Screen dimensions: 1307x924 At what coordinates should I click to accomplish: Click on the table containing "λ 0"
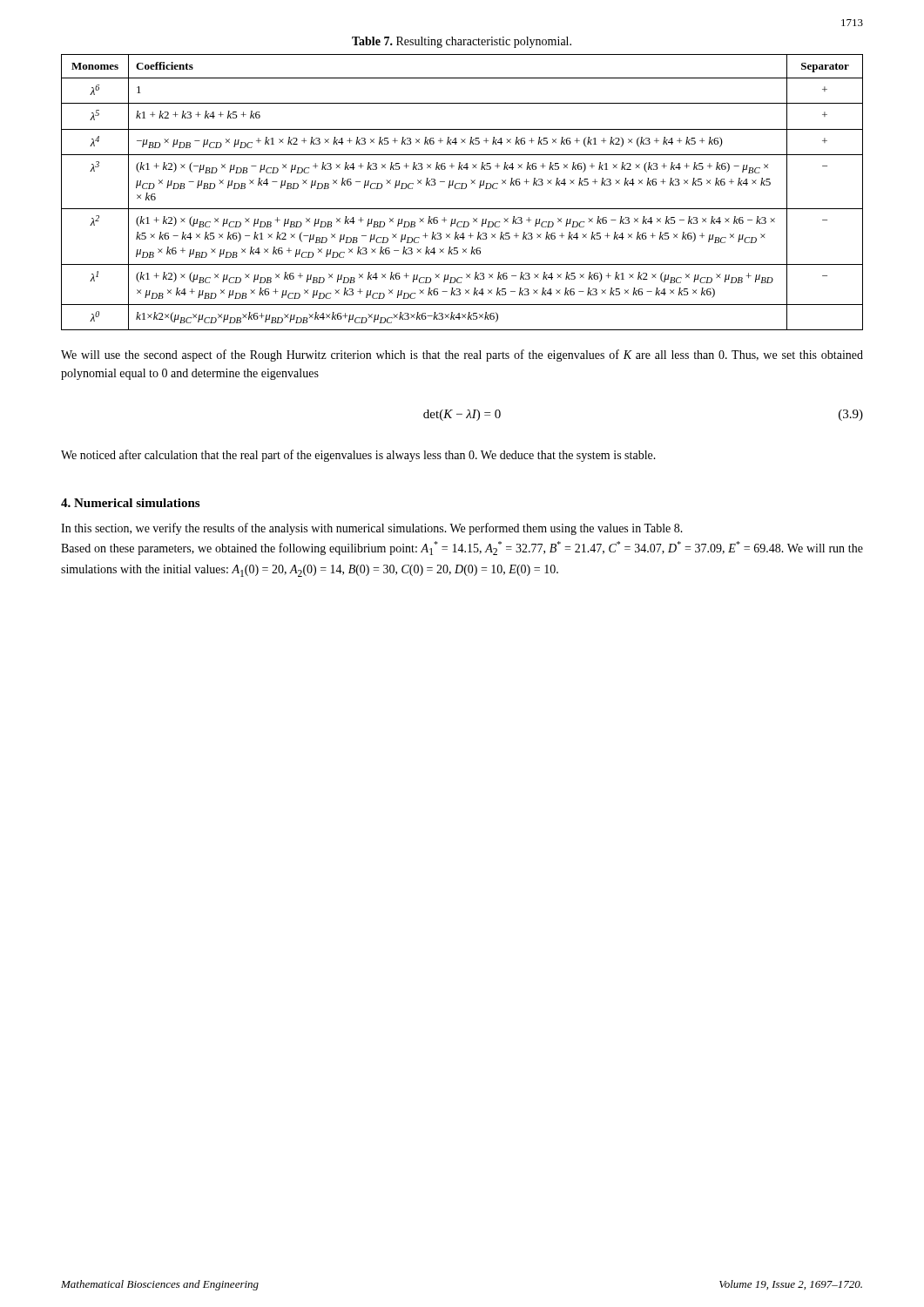pyautogui.click(x=462, y=192)
